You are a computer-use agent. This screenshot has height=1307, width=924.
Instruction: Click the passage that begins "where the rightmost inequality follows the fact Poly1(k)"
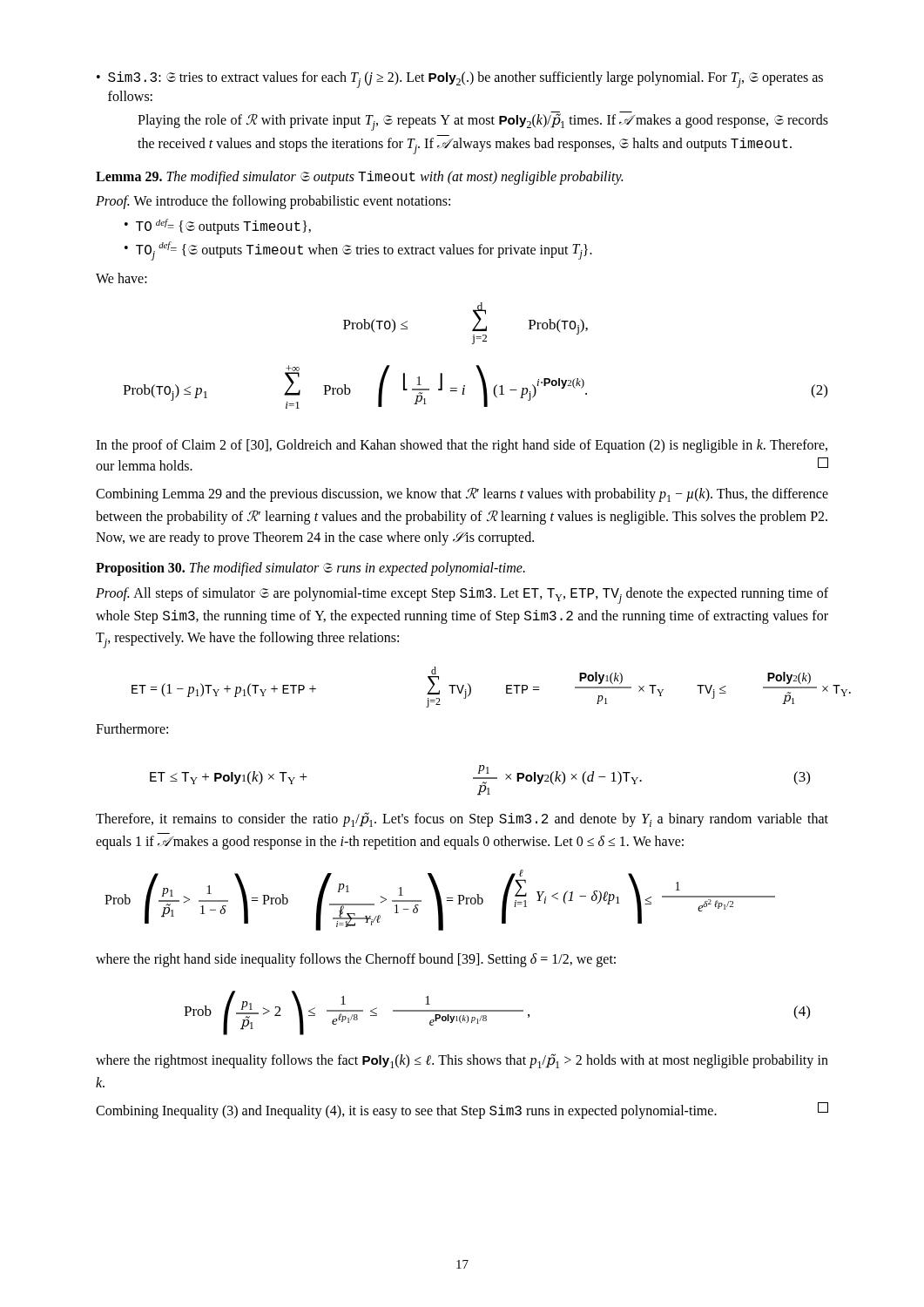(462, 1072)
